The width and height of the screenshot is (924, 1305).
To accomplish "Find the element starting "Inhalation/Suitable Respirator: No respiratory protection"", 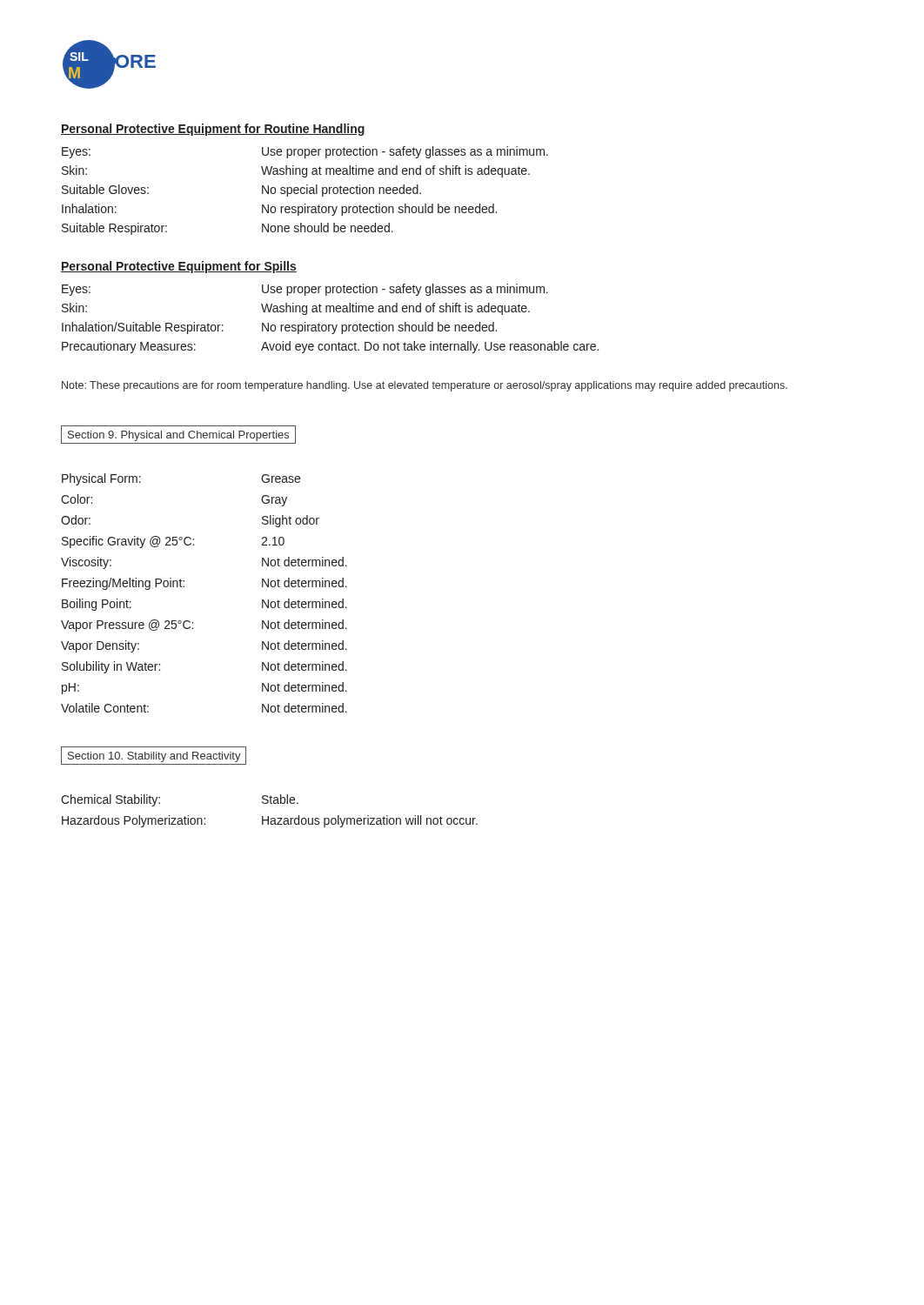I will point(462,327).
